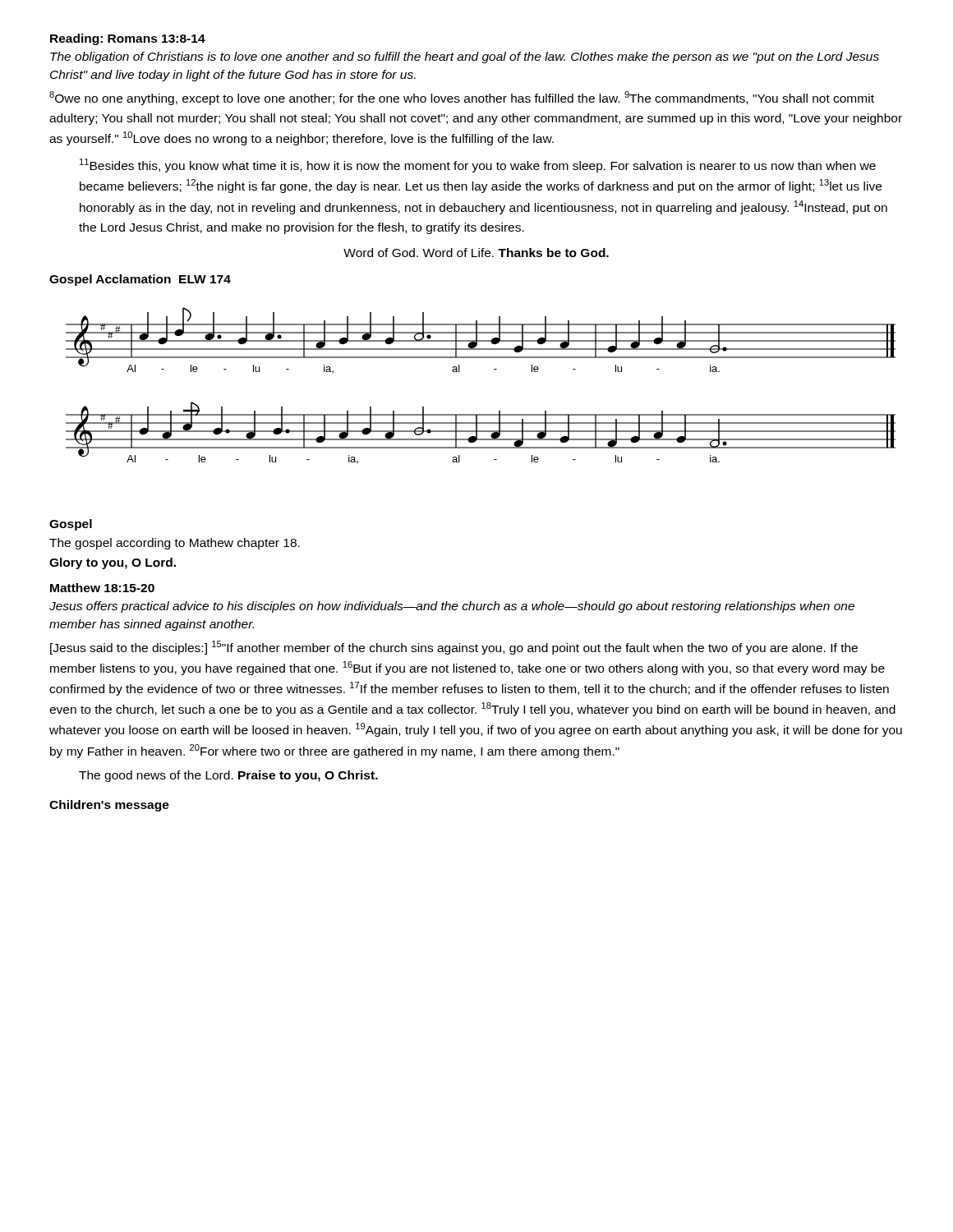Find "Reading: Romans 13:8-14" on this page
The height and width of the screenshot is (1232, 953).
pos(127,38)
